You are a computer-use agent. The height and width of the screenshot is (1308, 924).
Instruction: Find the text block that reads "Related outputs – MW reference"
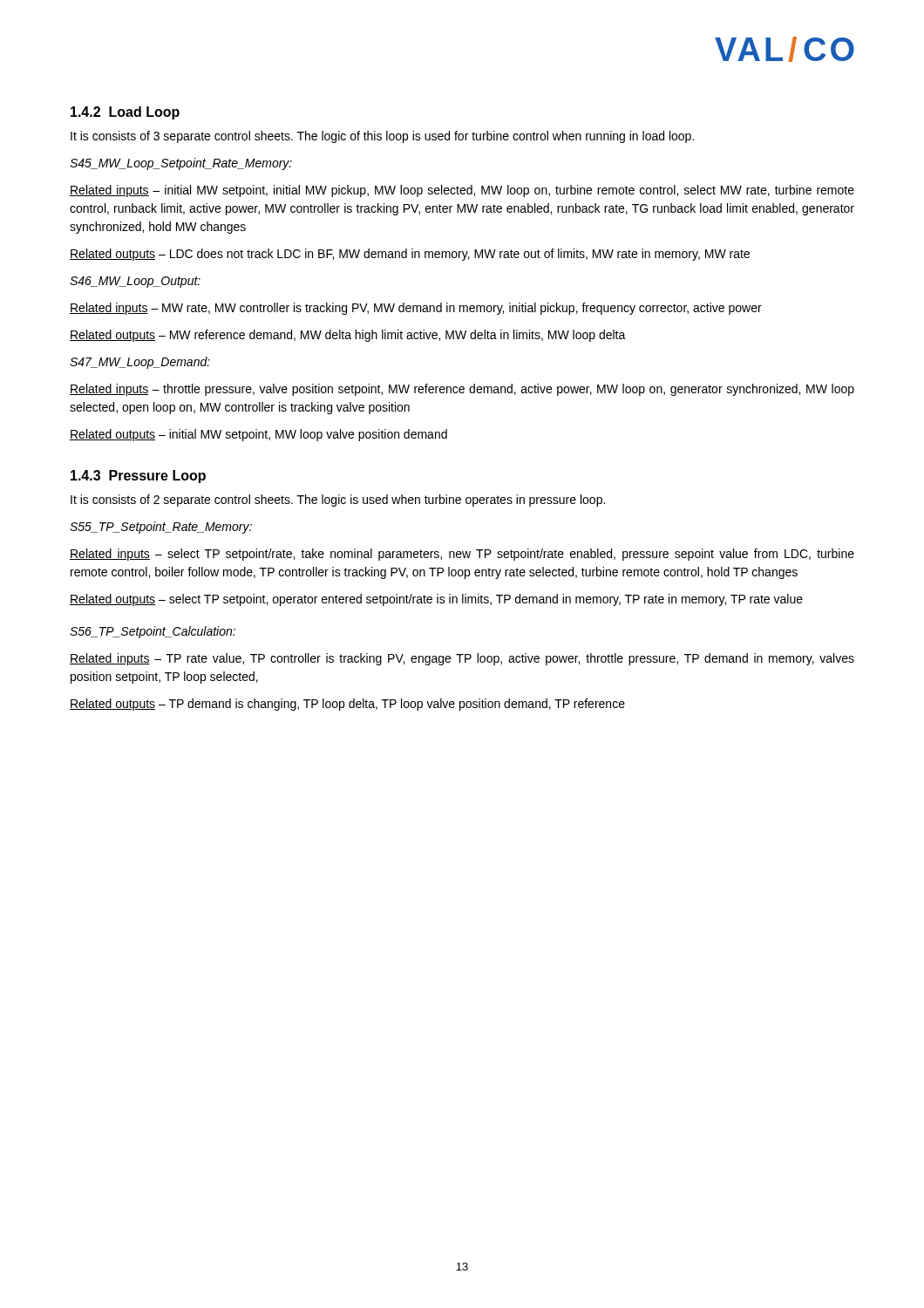pyautogui.click(x=462, y=335)
